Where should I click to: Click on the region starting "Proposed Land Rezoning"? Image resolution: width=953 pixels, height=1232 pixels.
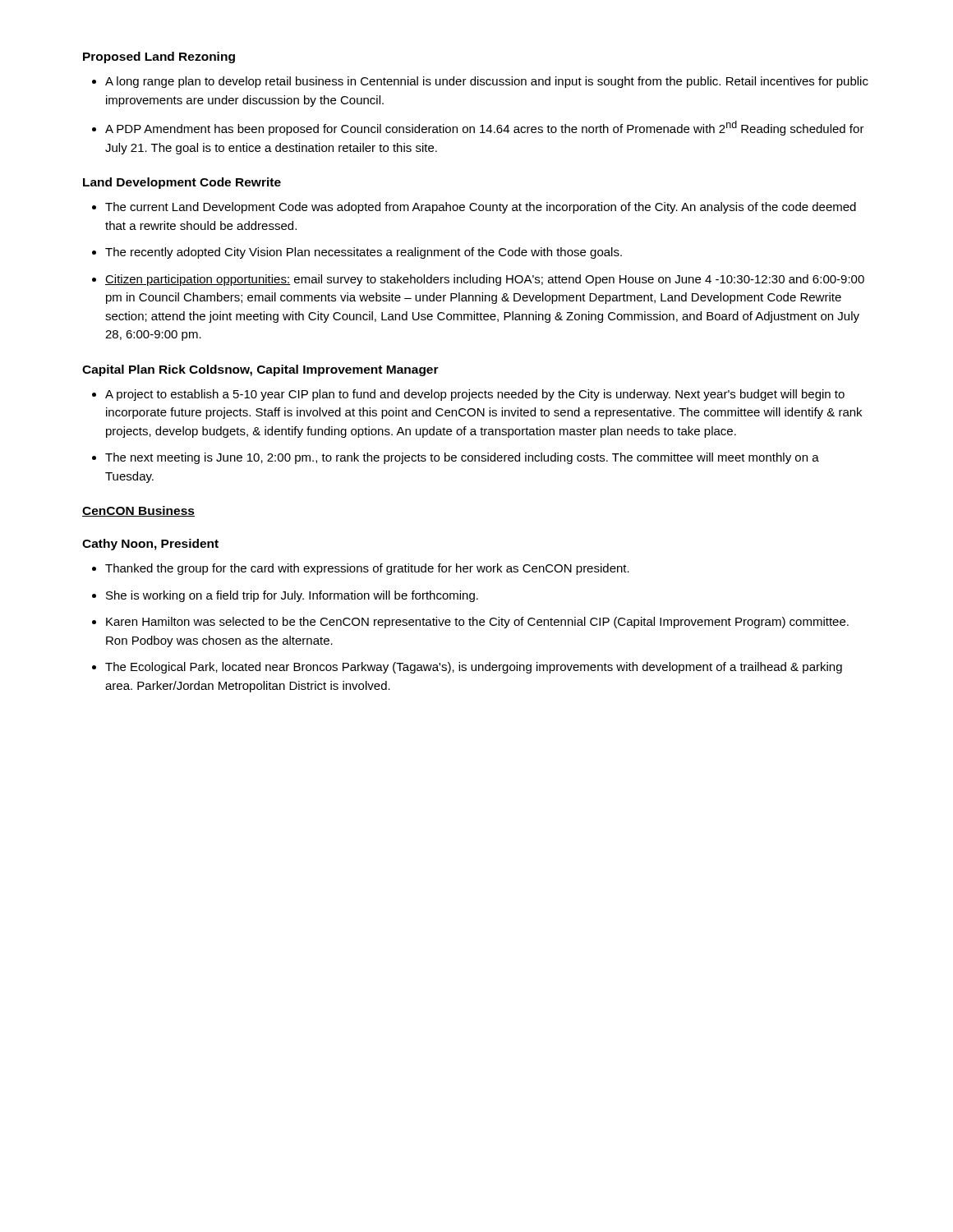(x=159, y=56)
